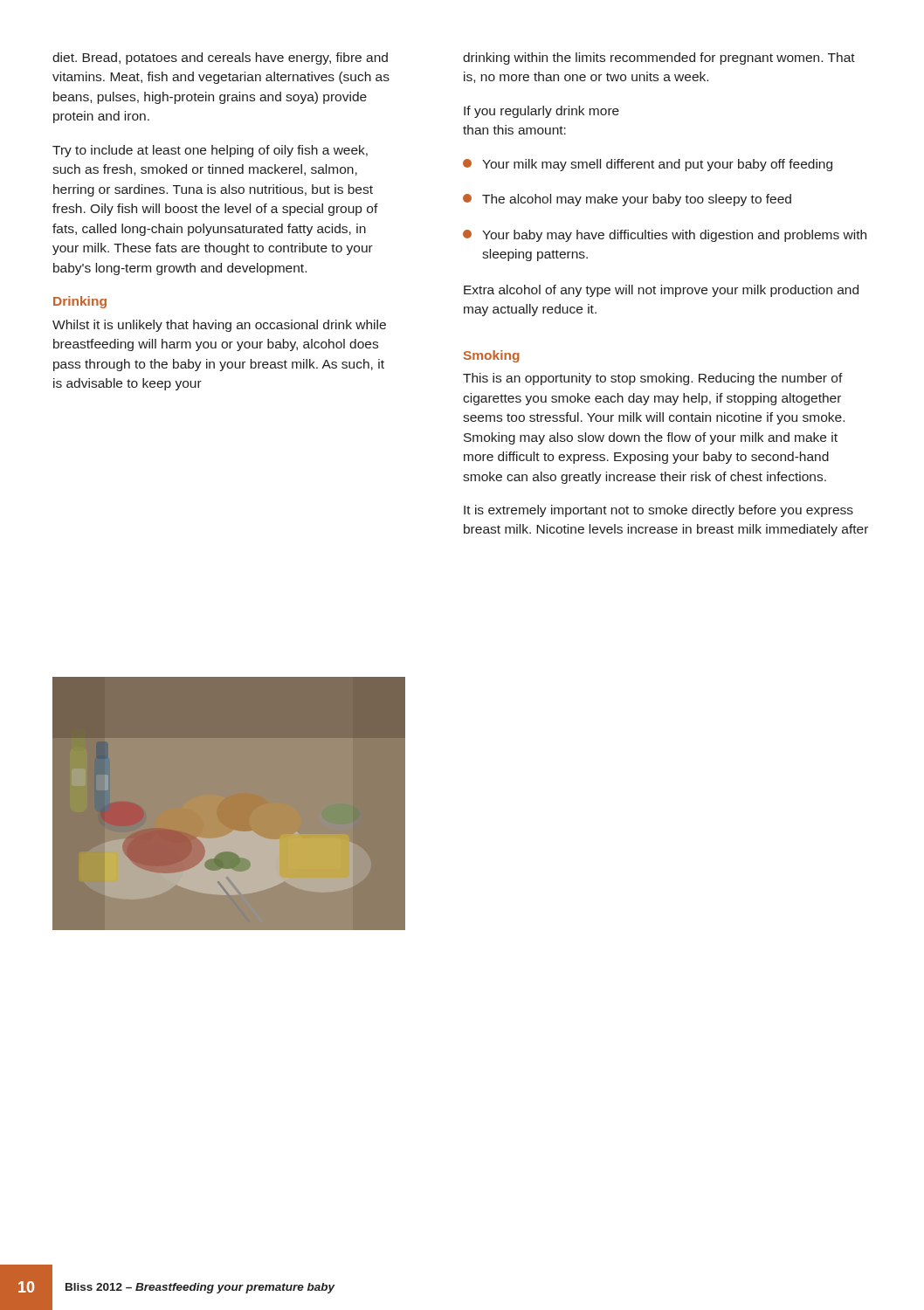This screenshot has height=1310, width=924.
Task: Locate the passage starting "Your milk may smell different and put your"
Action: [648, 164]
